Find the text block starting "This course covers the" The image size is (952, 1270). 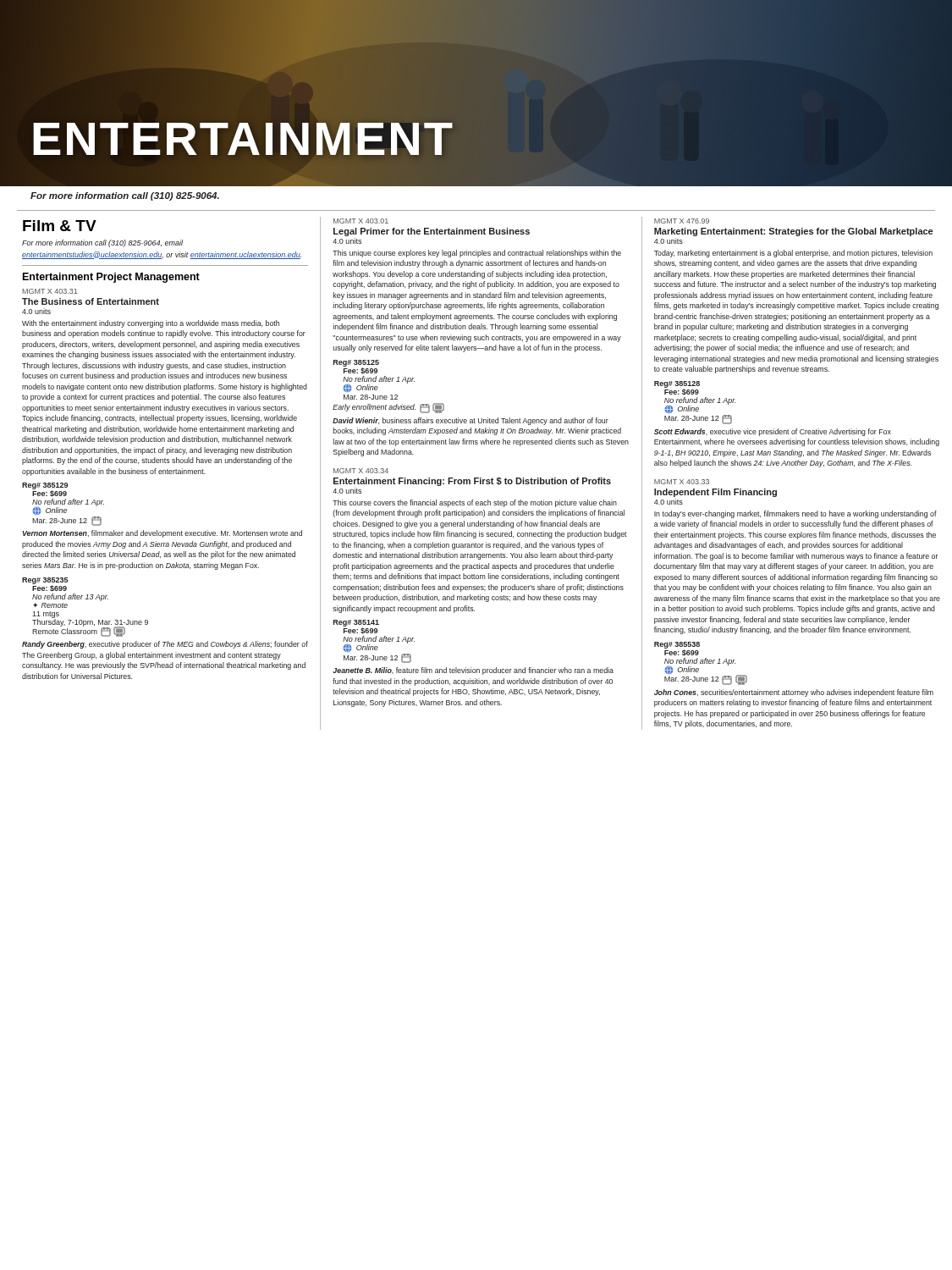tap(480, 556)
